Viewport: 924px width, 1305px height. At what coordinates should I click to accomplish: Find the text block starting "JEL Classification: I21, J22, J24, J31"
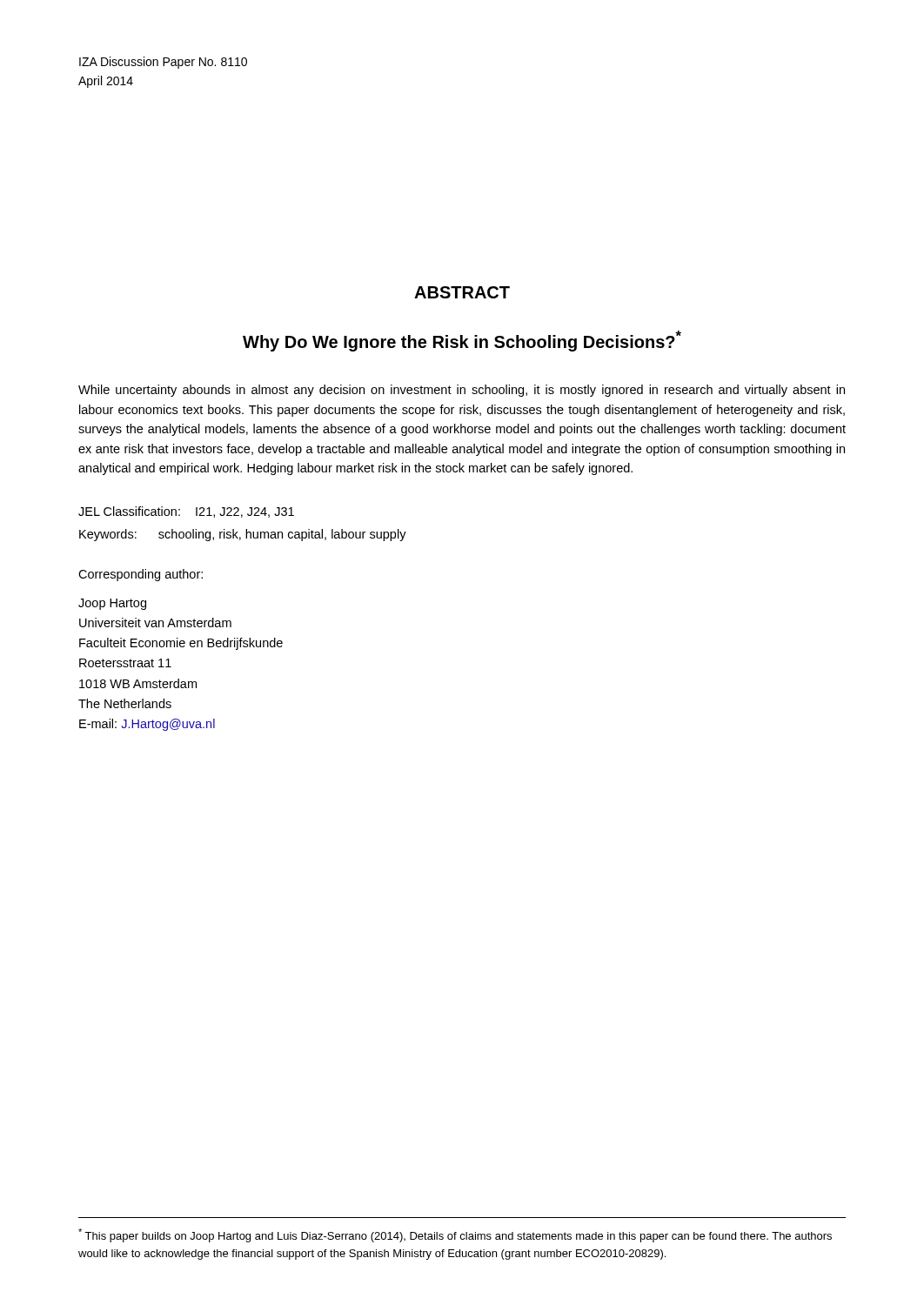coord(186,511)
